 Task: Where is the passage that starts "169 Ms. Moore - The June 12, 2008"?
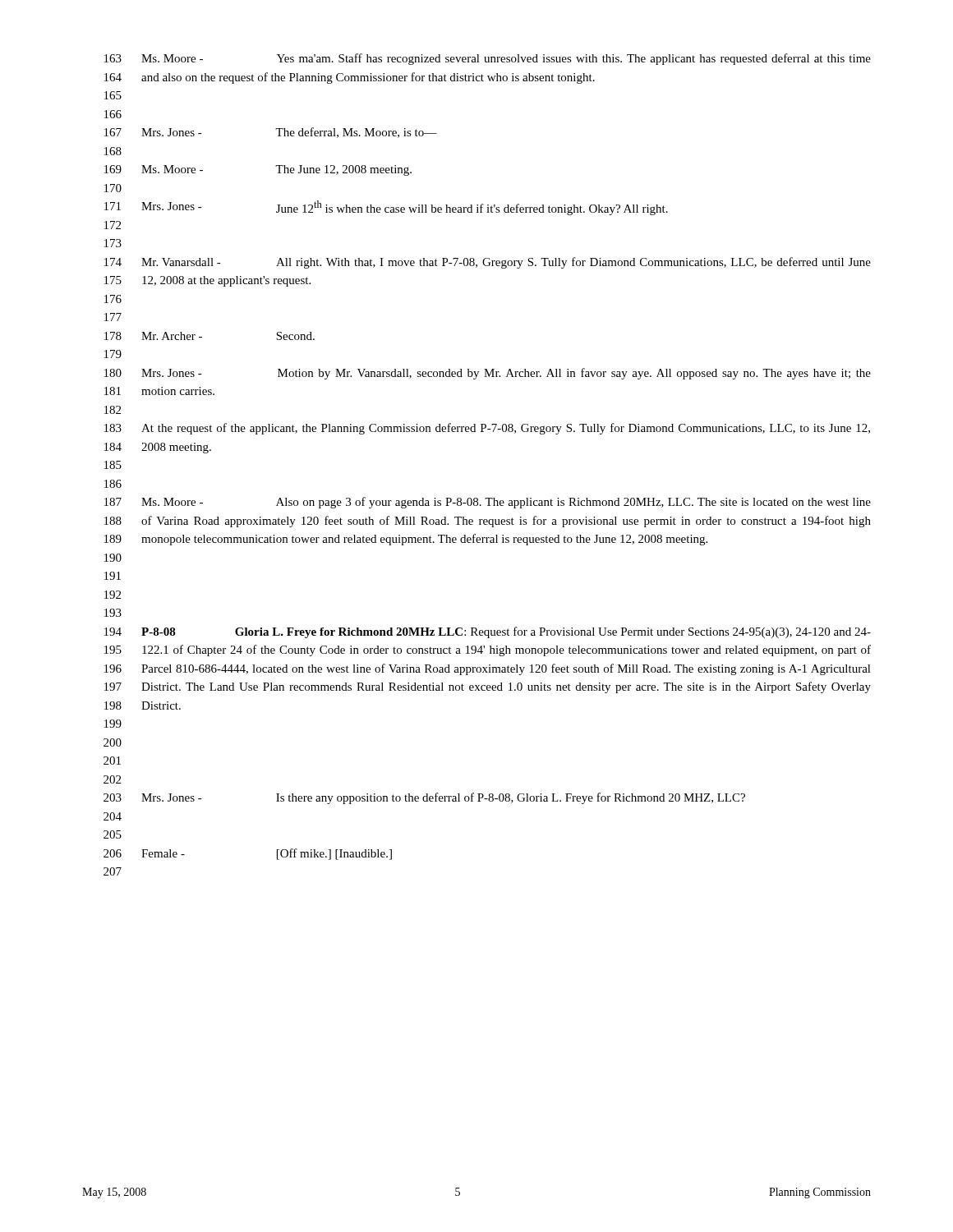172,170
